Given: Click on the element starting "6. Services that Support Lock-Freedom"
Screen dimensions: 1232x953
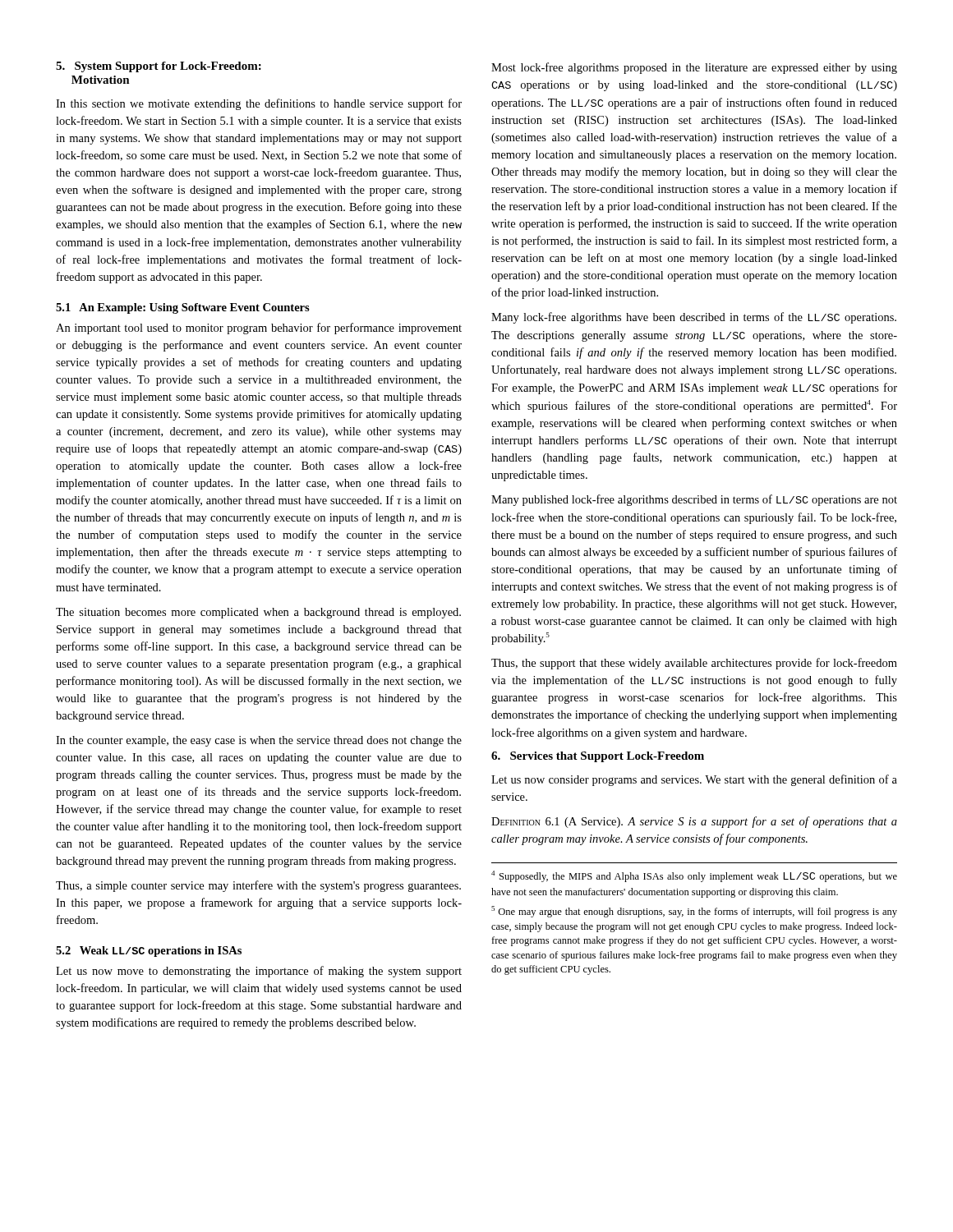Looking at the screenshot, I should coord(694,756).
